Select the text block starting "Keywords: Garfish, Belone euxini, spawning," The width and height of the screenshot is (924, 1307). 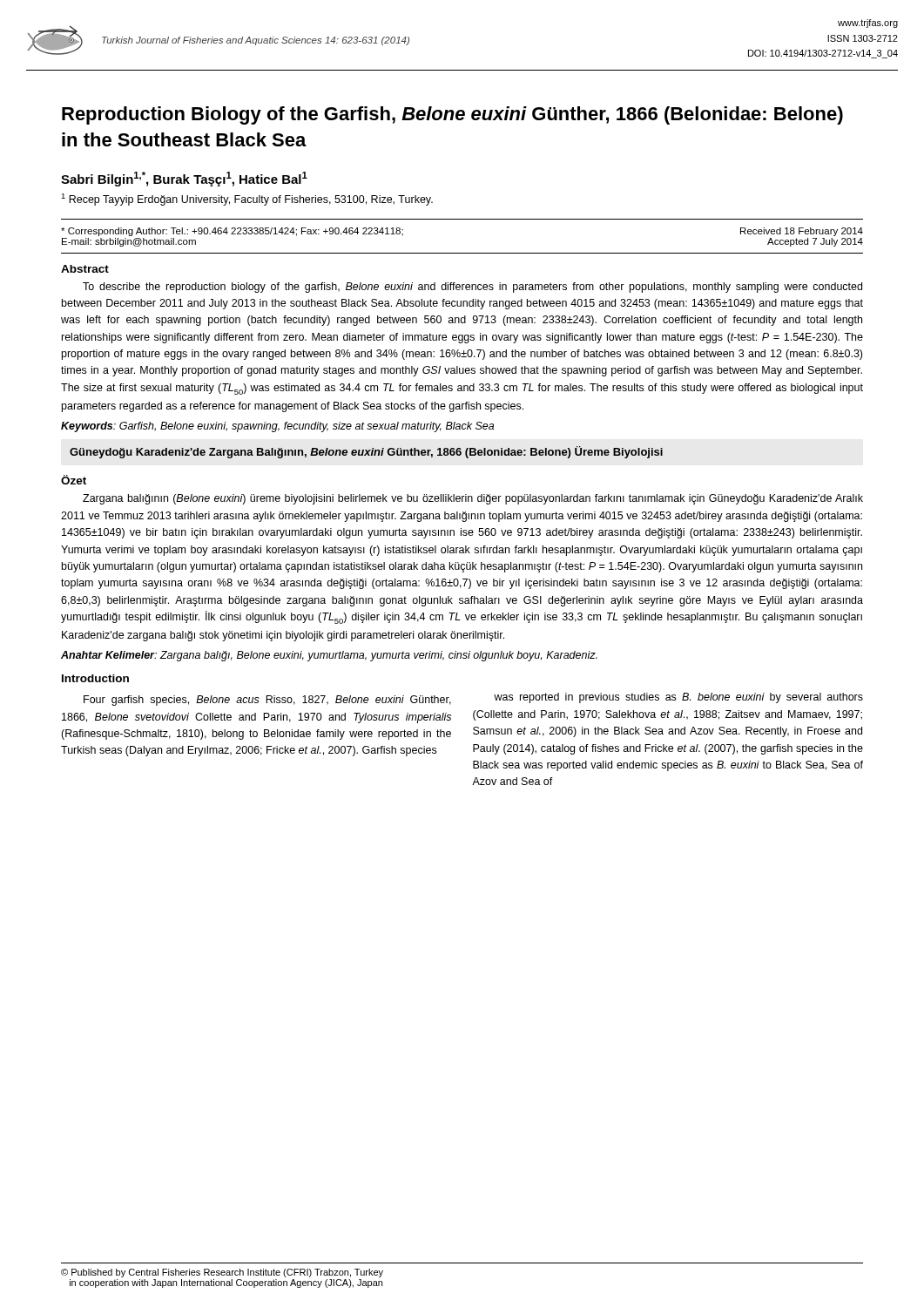tap(278, 426)
